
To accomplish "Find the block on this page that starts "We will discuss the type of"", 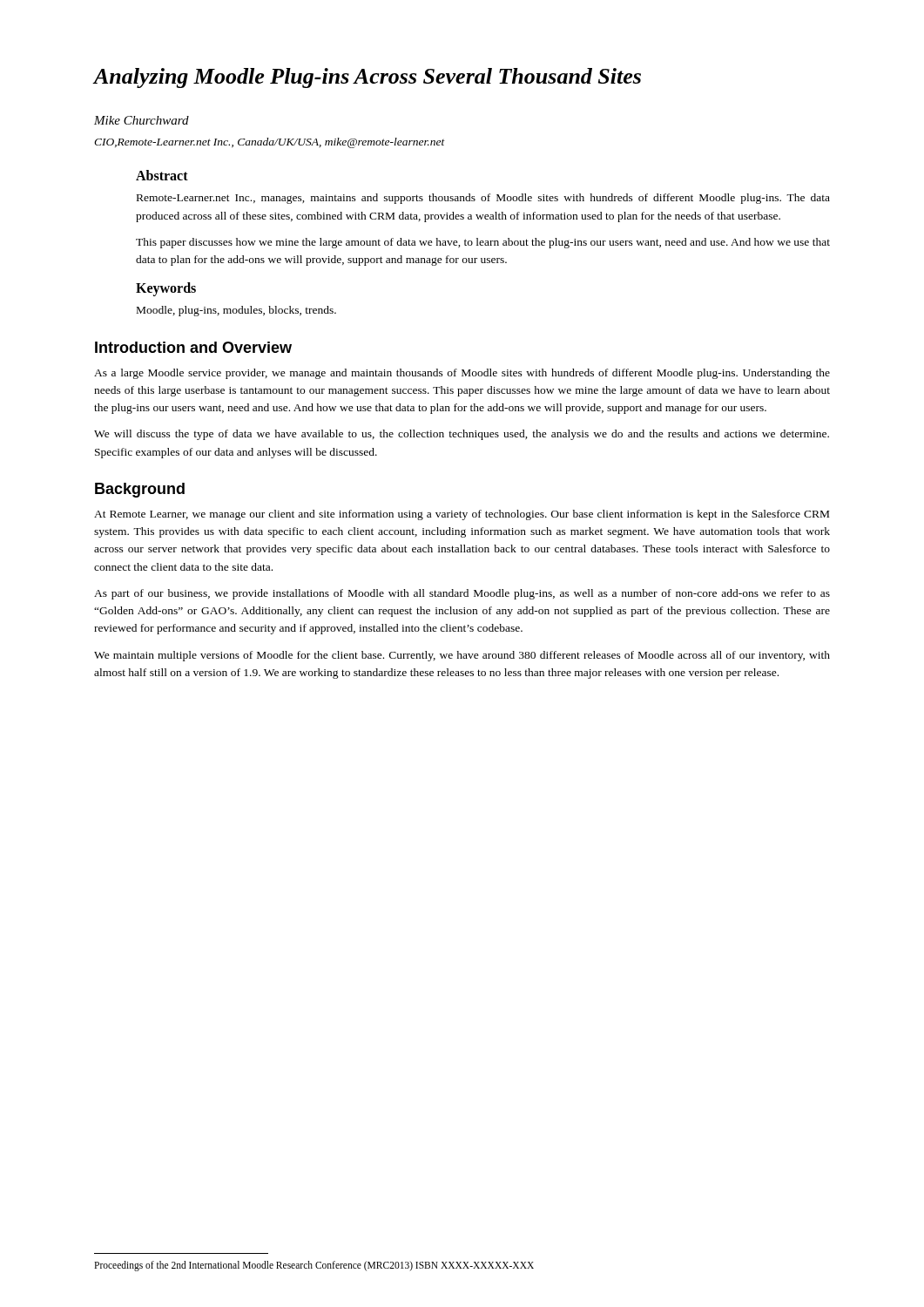I will tap(462, 442).
